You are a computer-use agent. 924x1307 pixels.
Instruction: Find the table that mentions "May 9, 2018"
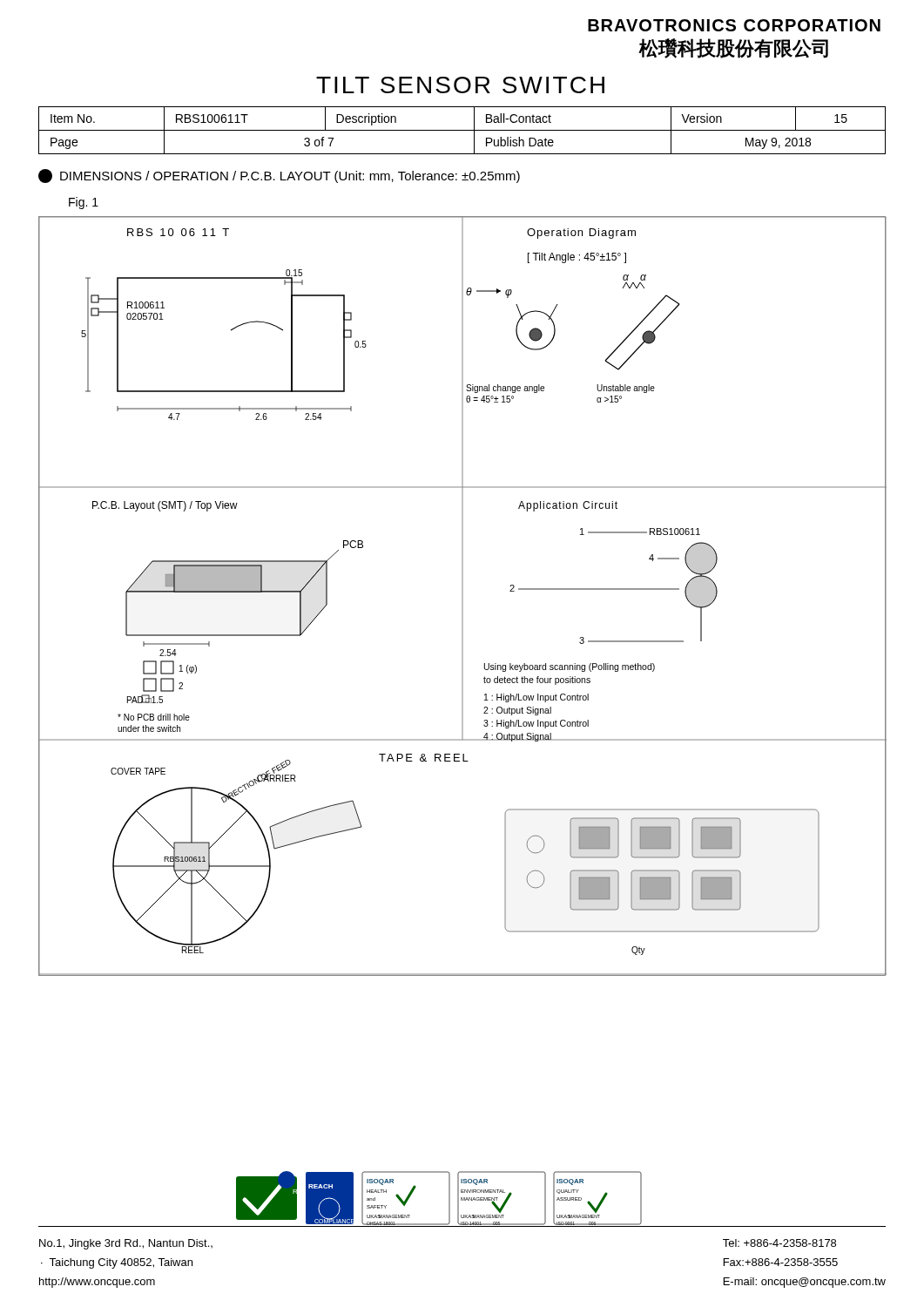462,130
